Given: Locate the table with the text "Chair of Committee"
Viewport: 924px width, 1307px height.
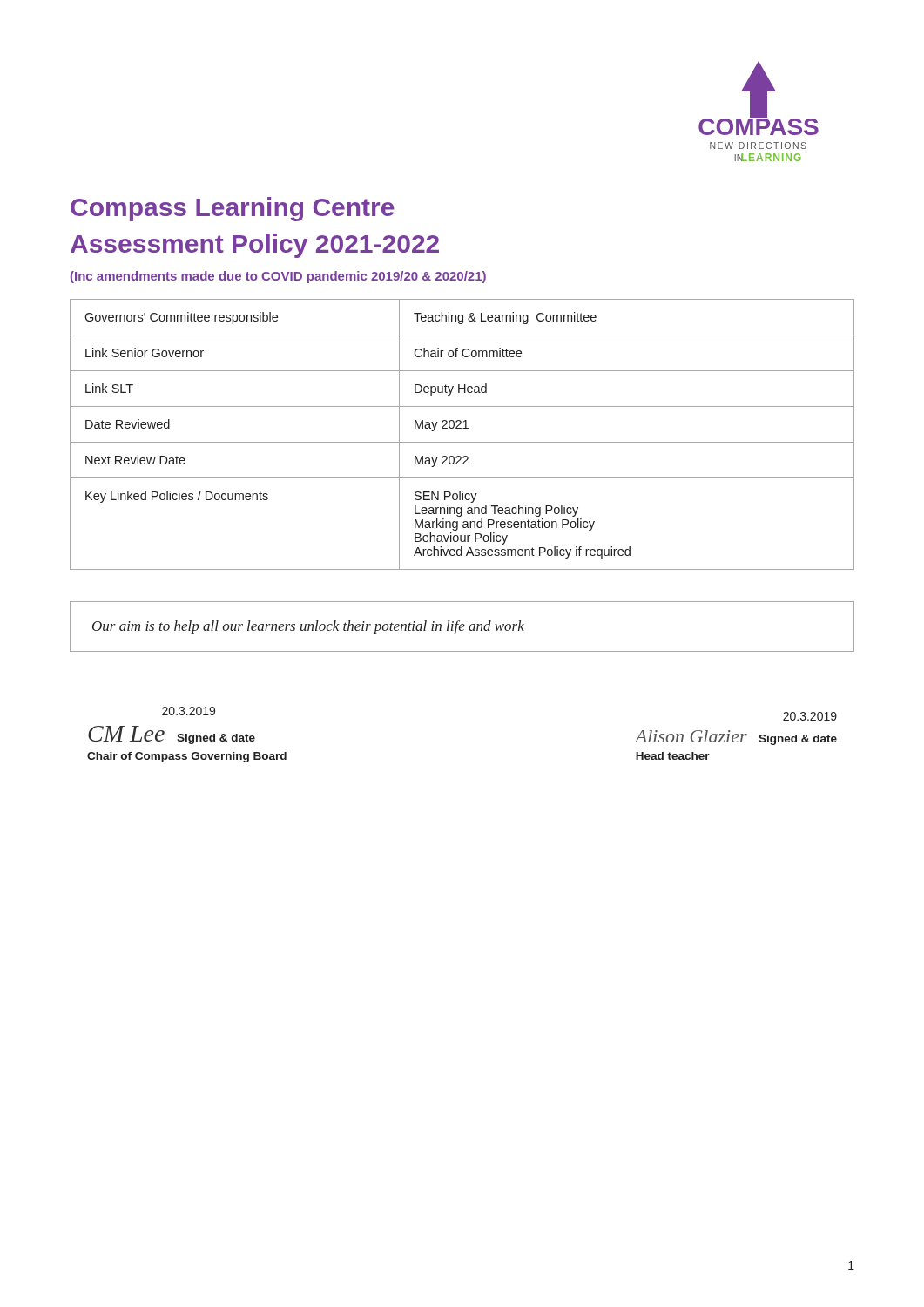Looking at the screenshot, I should [462, 434].
